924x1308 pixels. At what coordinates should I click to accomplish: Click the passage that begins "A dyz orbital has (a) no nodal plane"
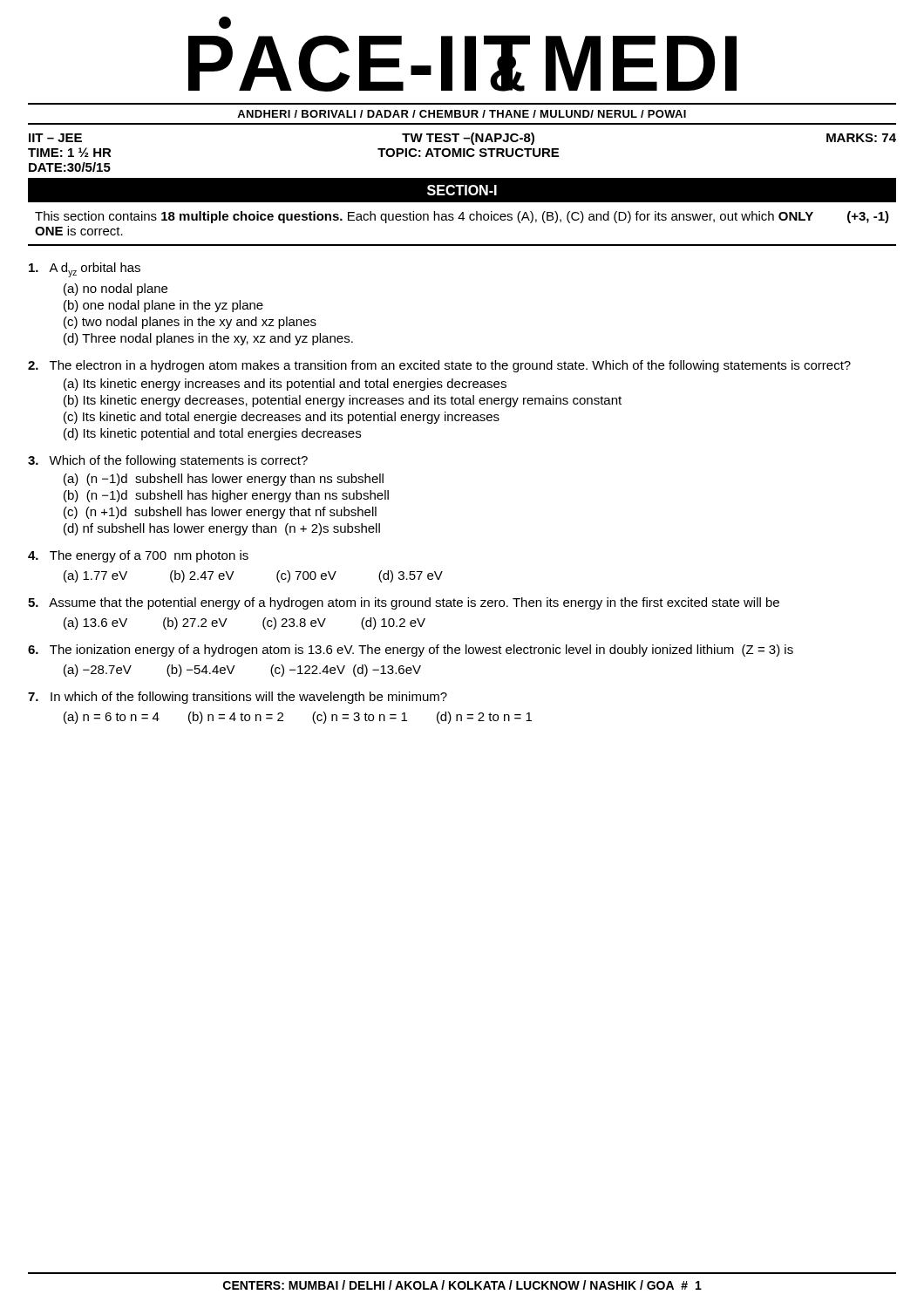pyautogui.click(x=85, y=270)
